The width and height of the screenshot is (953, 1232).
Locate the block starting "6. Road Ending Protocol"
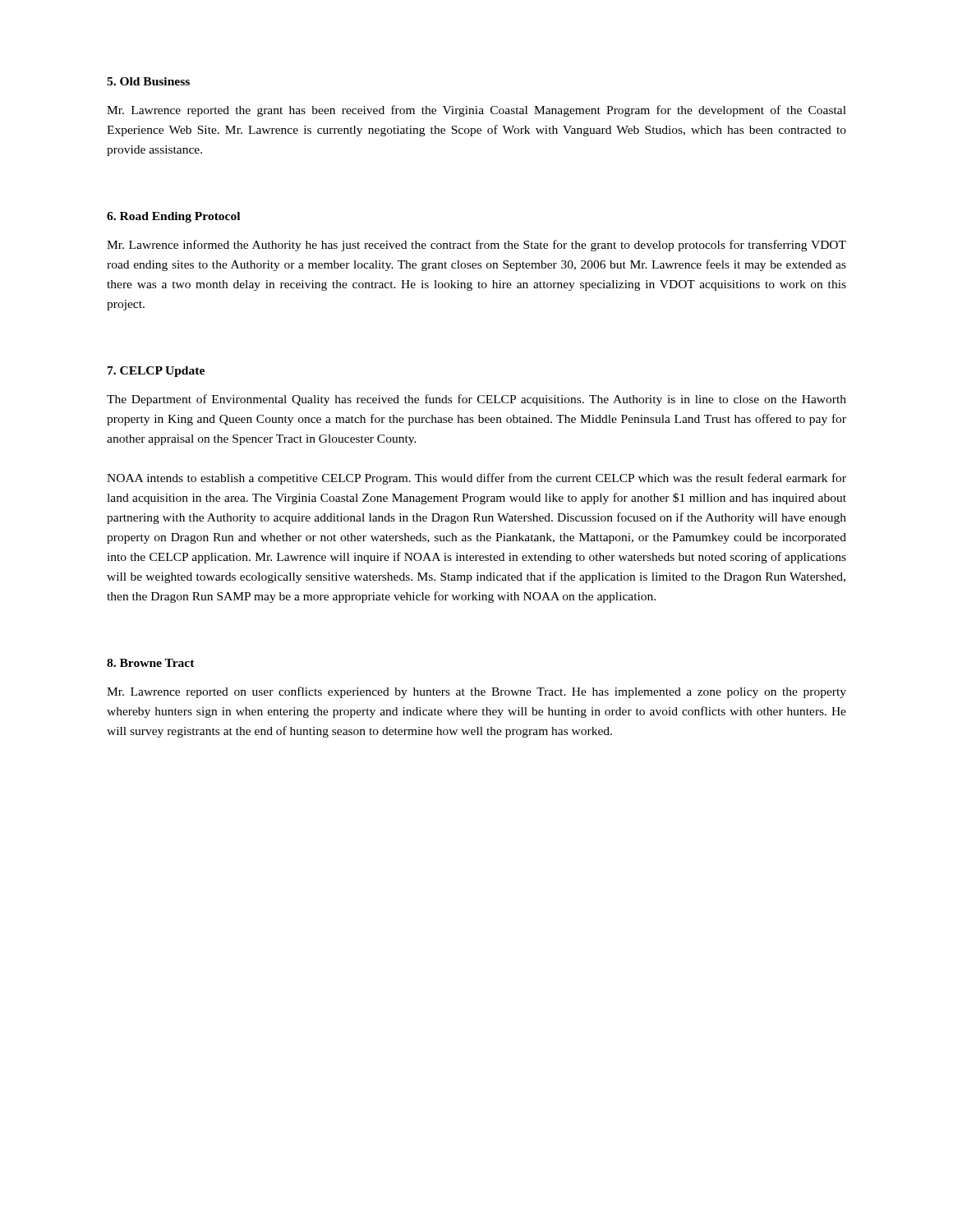pos(174,216)
